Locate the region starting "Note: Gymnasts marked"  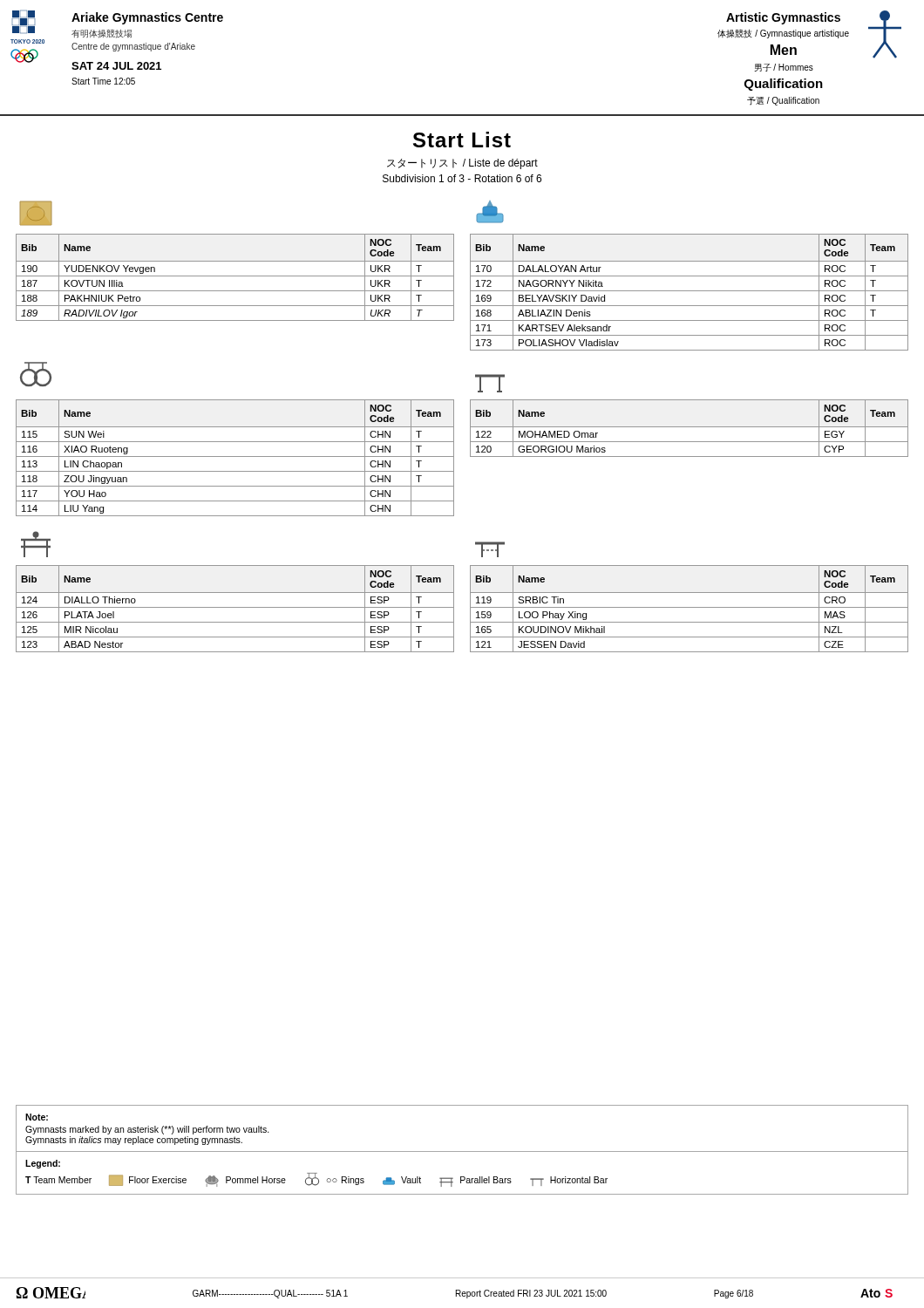pos(37,1117)
